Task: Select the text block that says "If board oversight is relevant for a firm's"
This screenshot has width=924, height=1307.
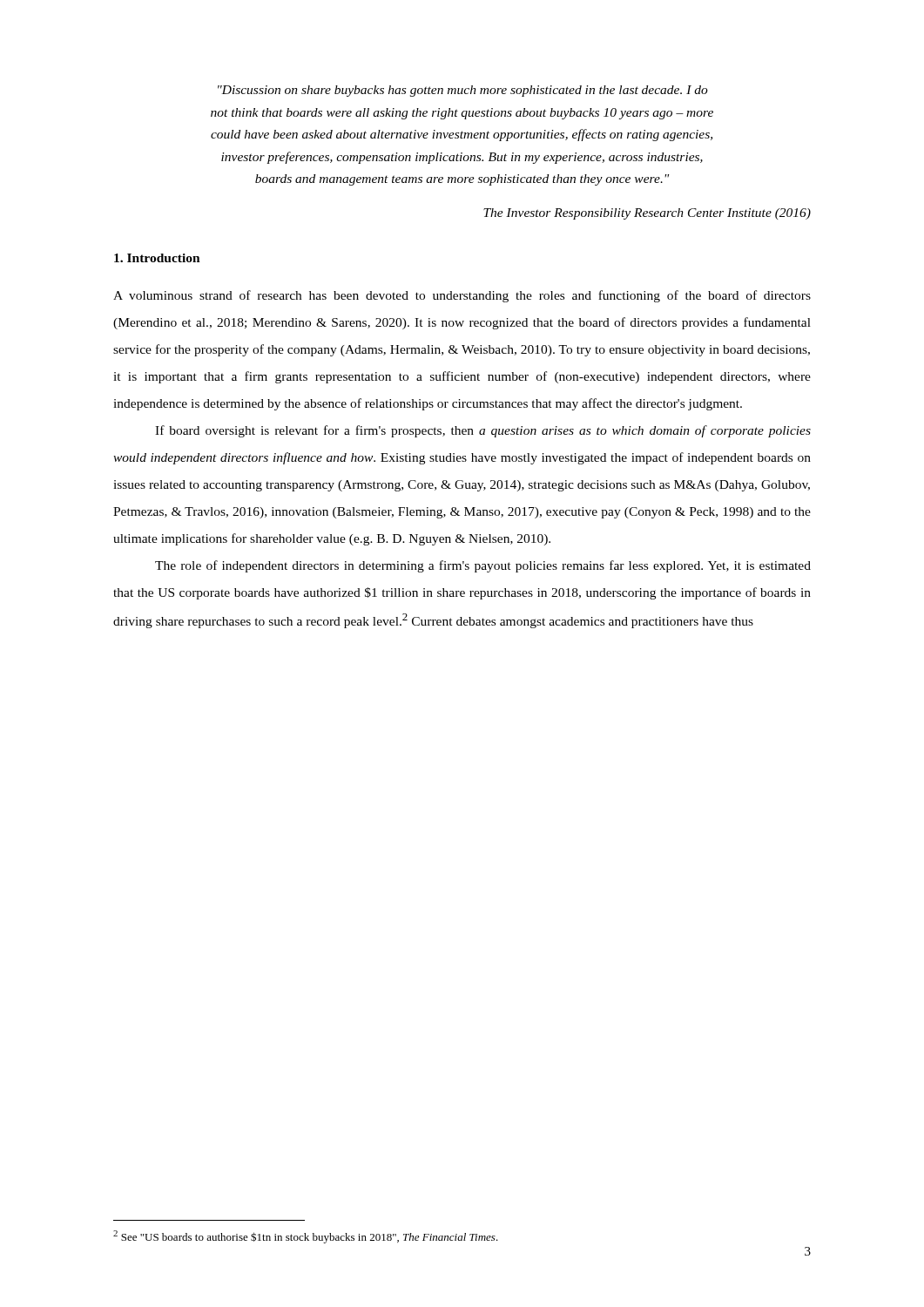Action: pyautogui.click(x=462, y=484)
